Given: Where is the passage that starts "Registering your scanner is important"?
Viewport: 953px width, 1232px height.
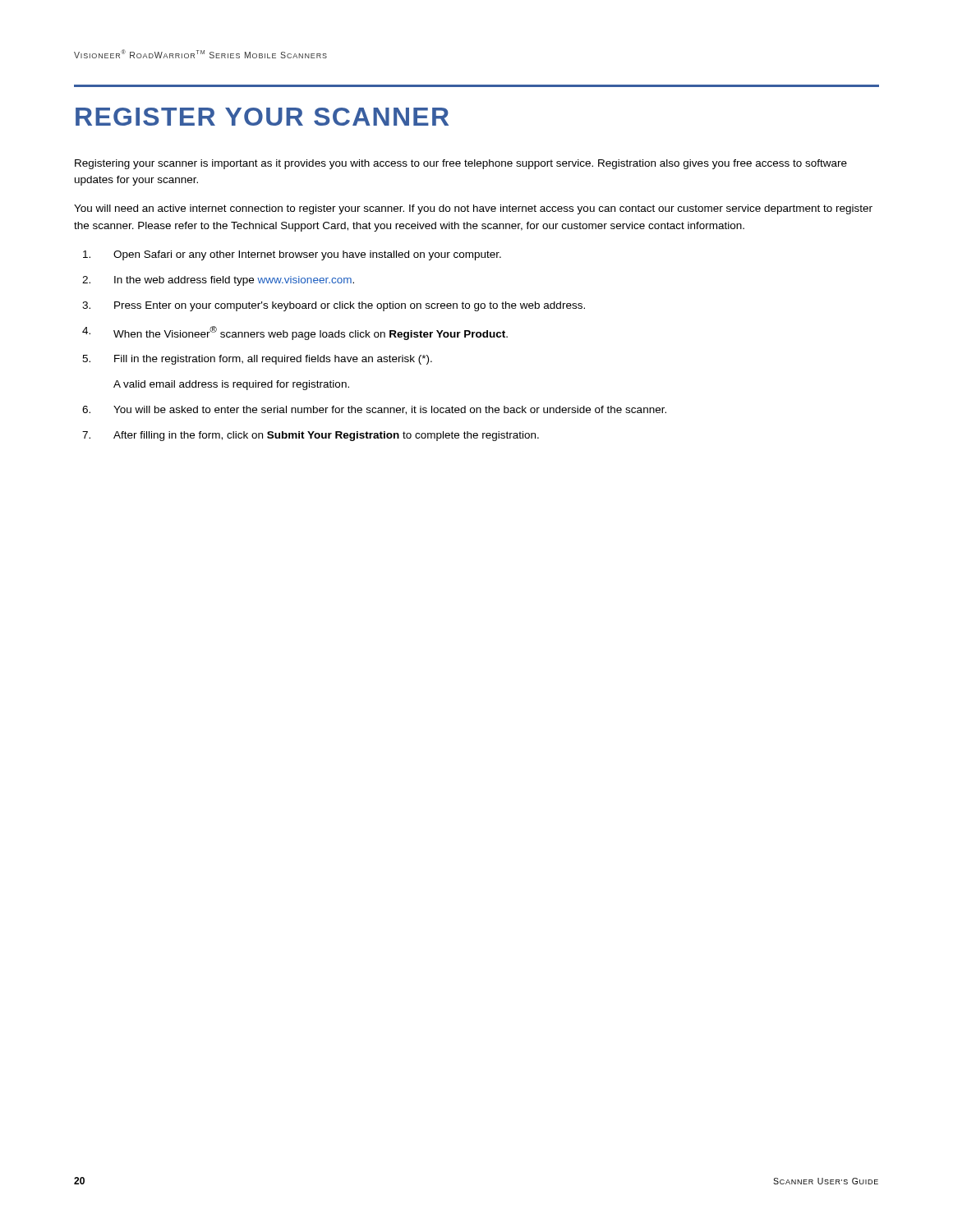Looking at the screenshot, I should click(460, 171).
